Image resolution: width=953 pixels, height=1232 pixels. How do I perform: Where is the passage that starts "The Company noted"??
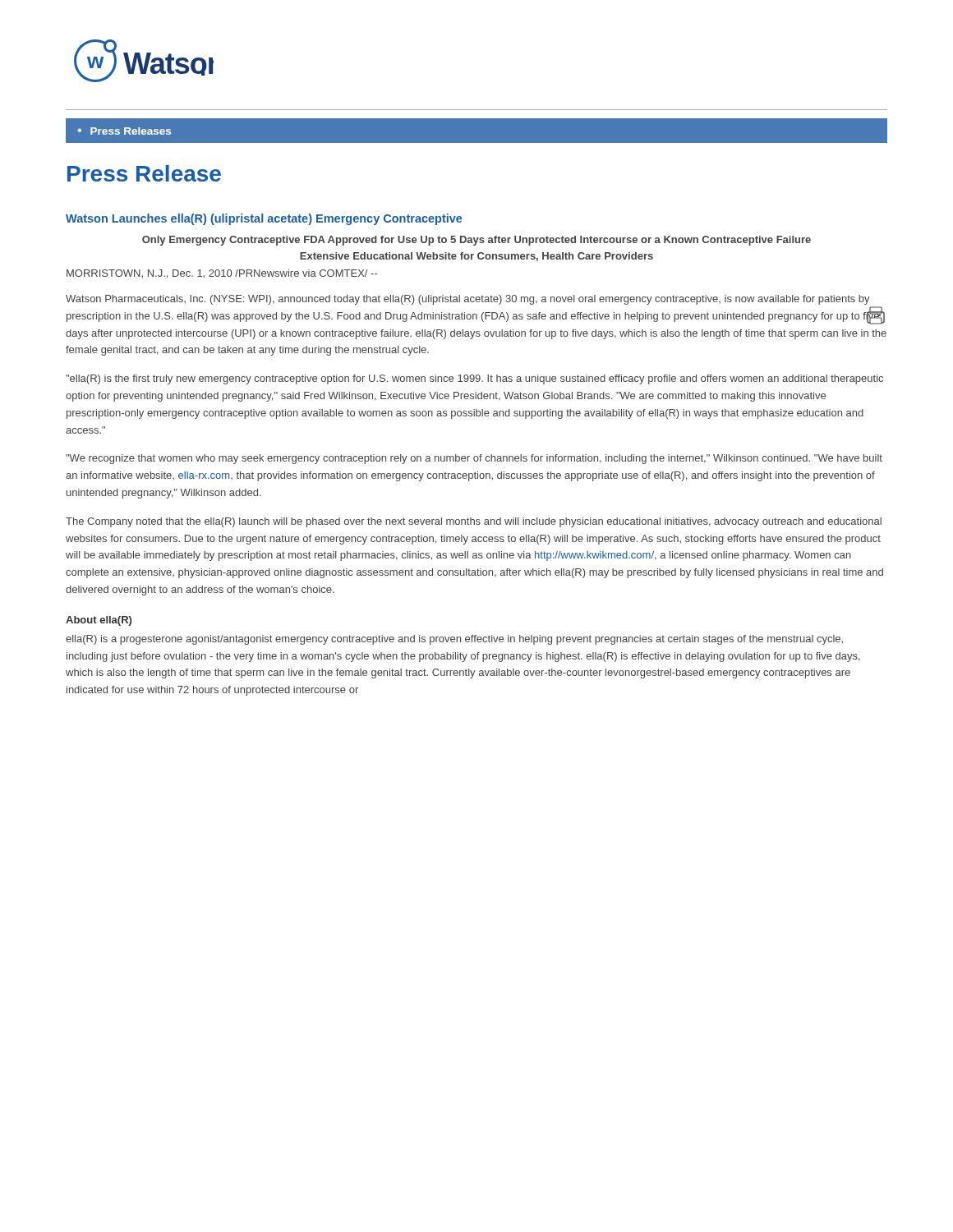(x=475, y=555)
